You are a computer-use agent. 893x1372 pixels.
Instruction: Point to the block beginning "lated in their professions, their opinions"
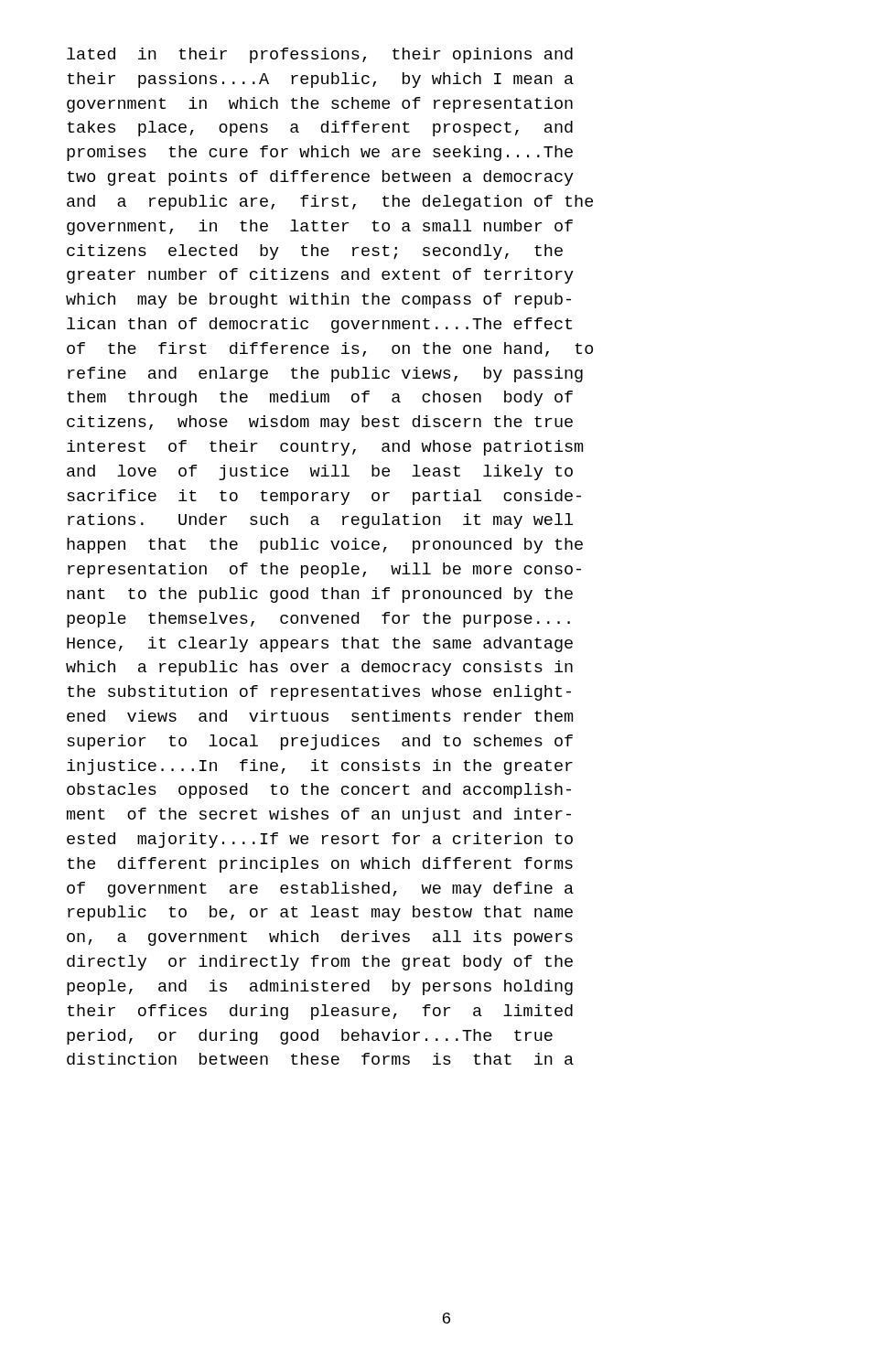[330, 558]
